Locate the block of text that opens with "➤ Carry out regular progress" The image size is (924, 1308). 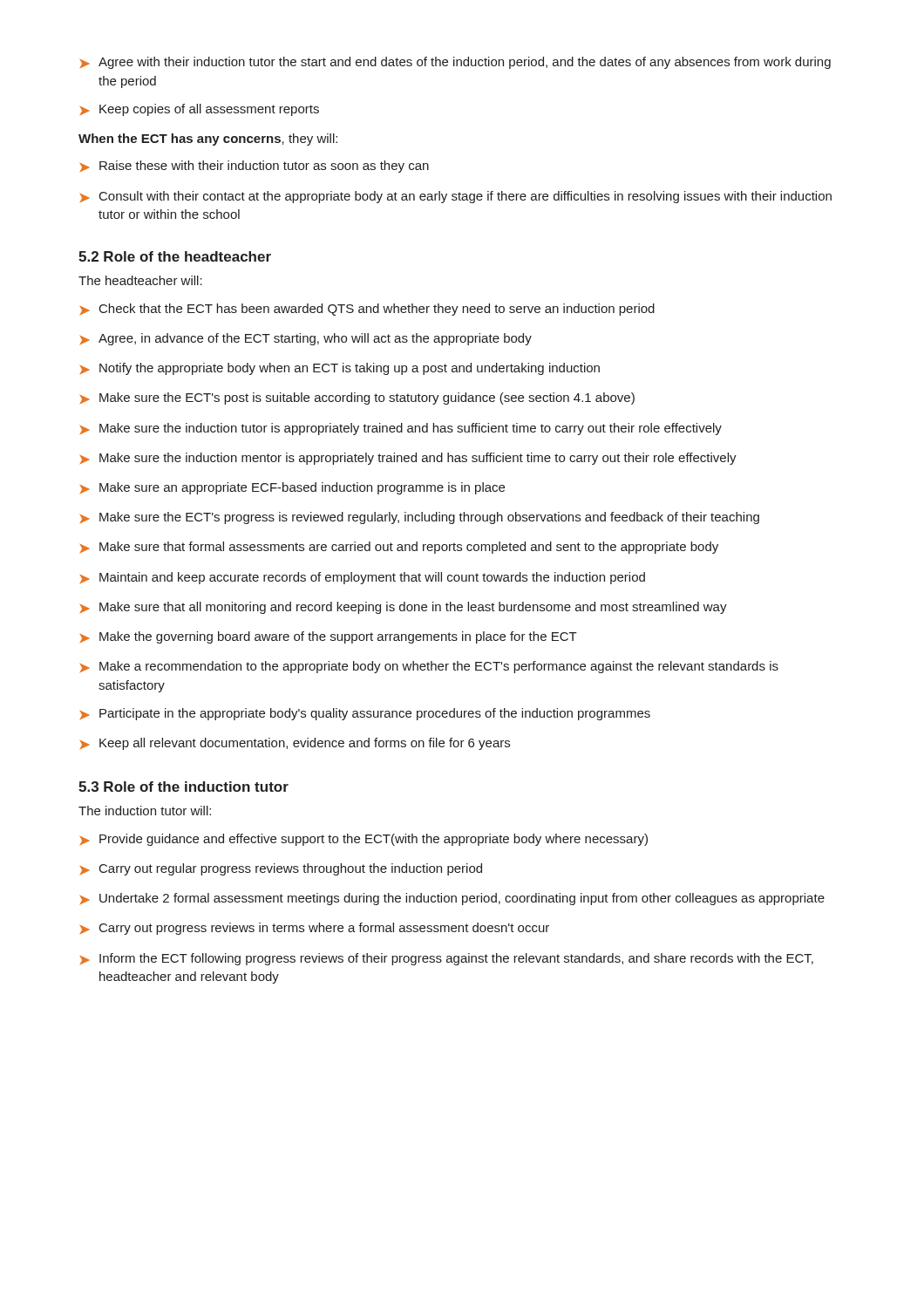(462, 869)
